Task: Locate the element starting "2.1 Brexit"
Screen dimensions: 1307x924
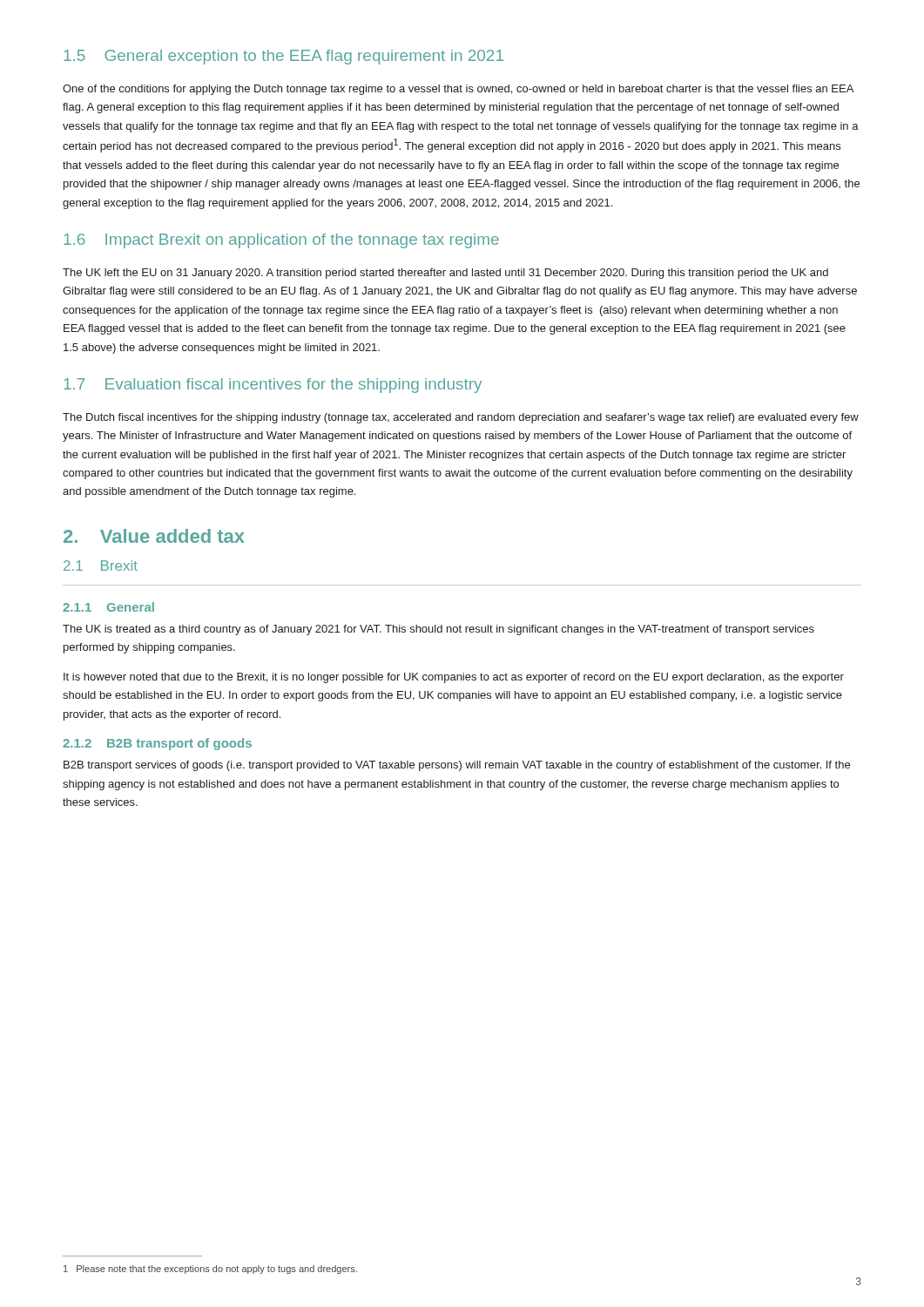Action: [101, 565]
